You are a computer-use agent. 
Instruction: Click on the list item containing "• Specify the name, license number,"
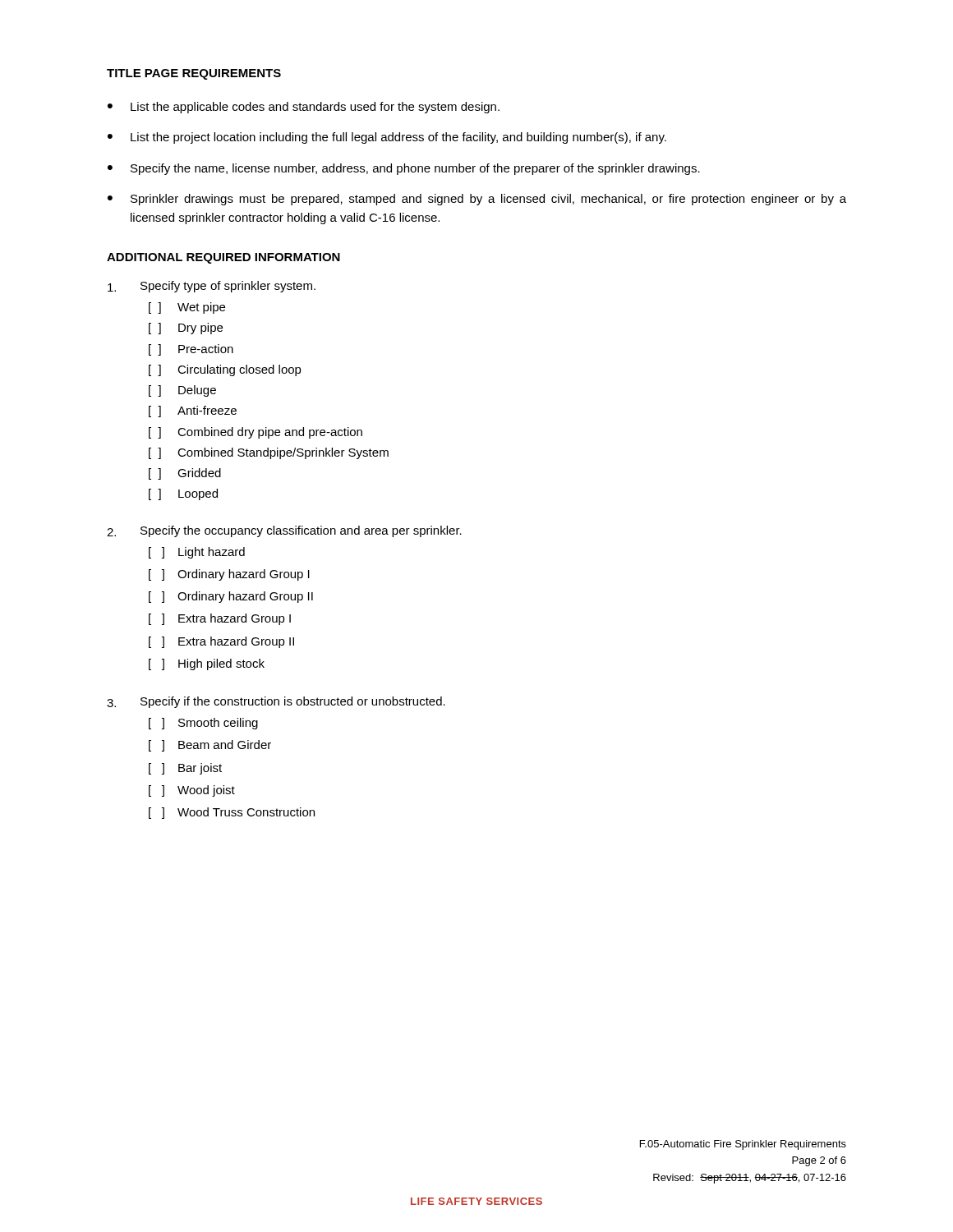476,169
